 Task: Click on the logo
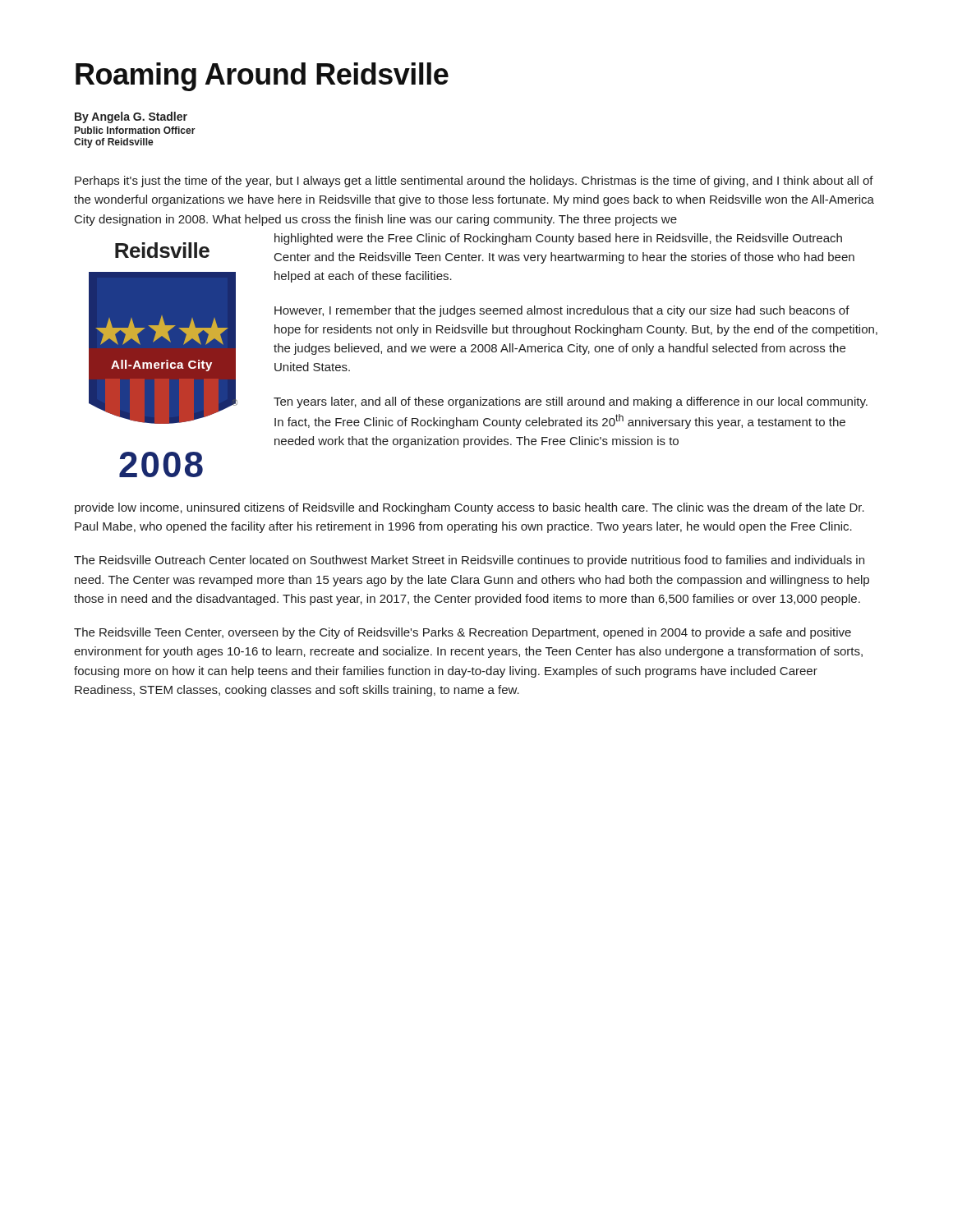click(162, 362)
